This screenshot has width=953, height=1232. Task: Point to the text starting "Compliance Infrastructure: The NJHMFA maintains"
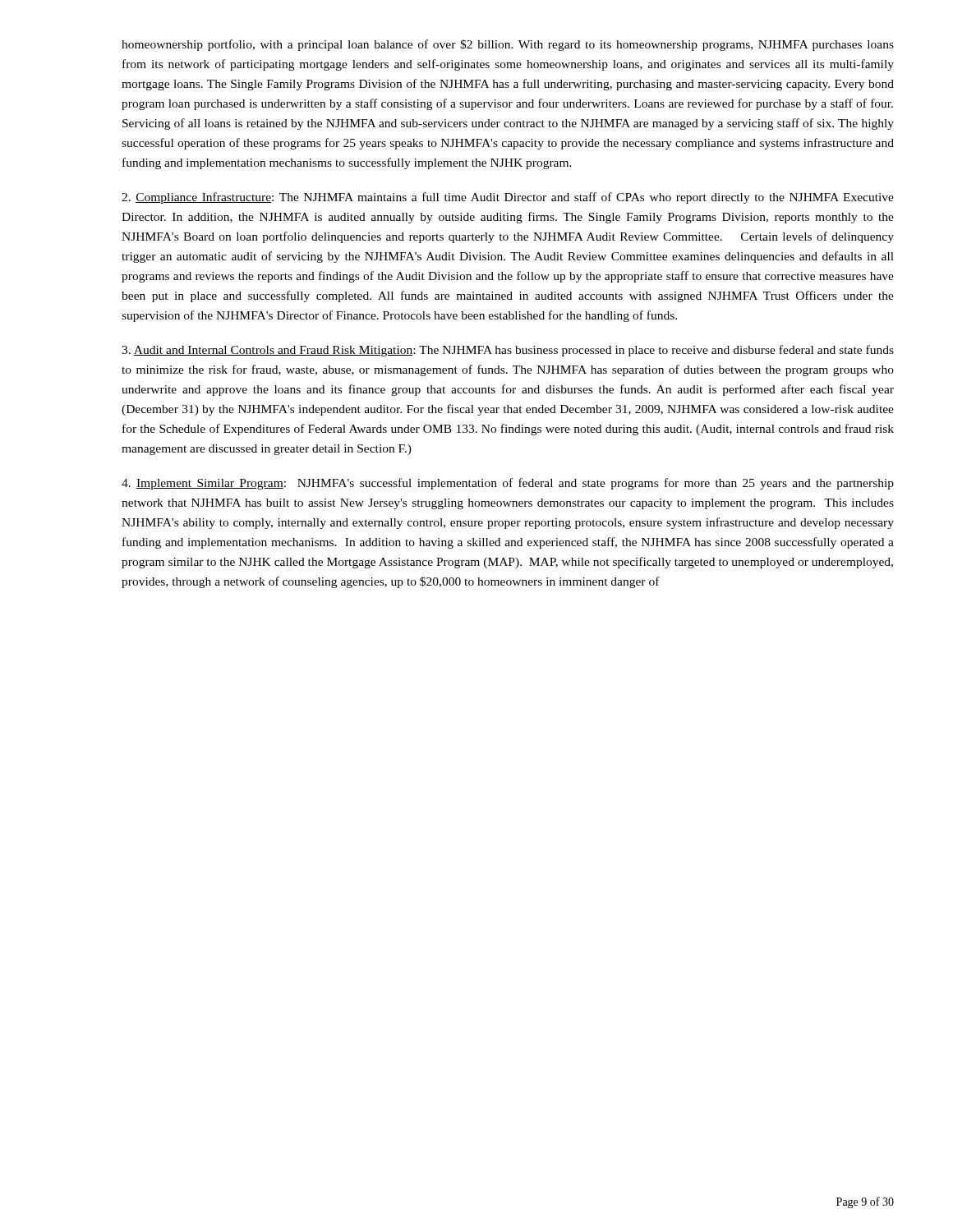pos(508,256)
